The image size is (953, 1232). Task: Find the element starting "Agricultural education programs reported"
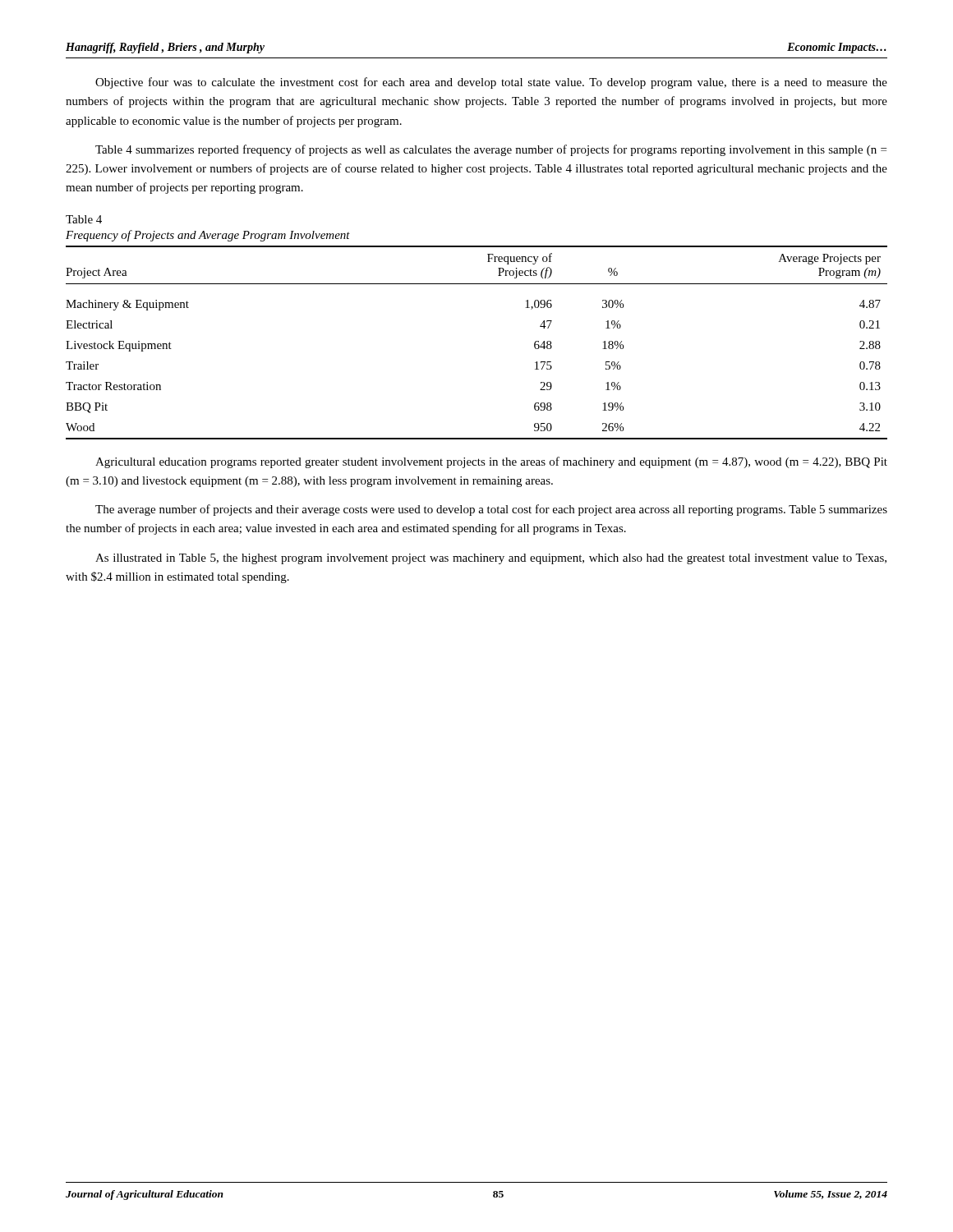pos(476,471)
